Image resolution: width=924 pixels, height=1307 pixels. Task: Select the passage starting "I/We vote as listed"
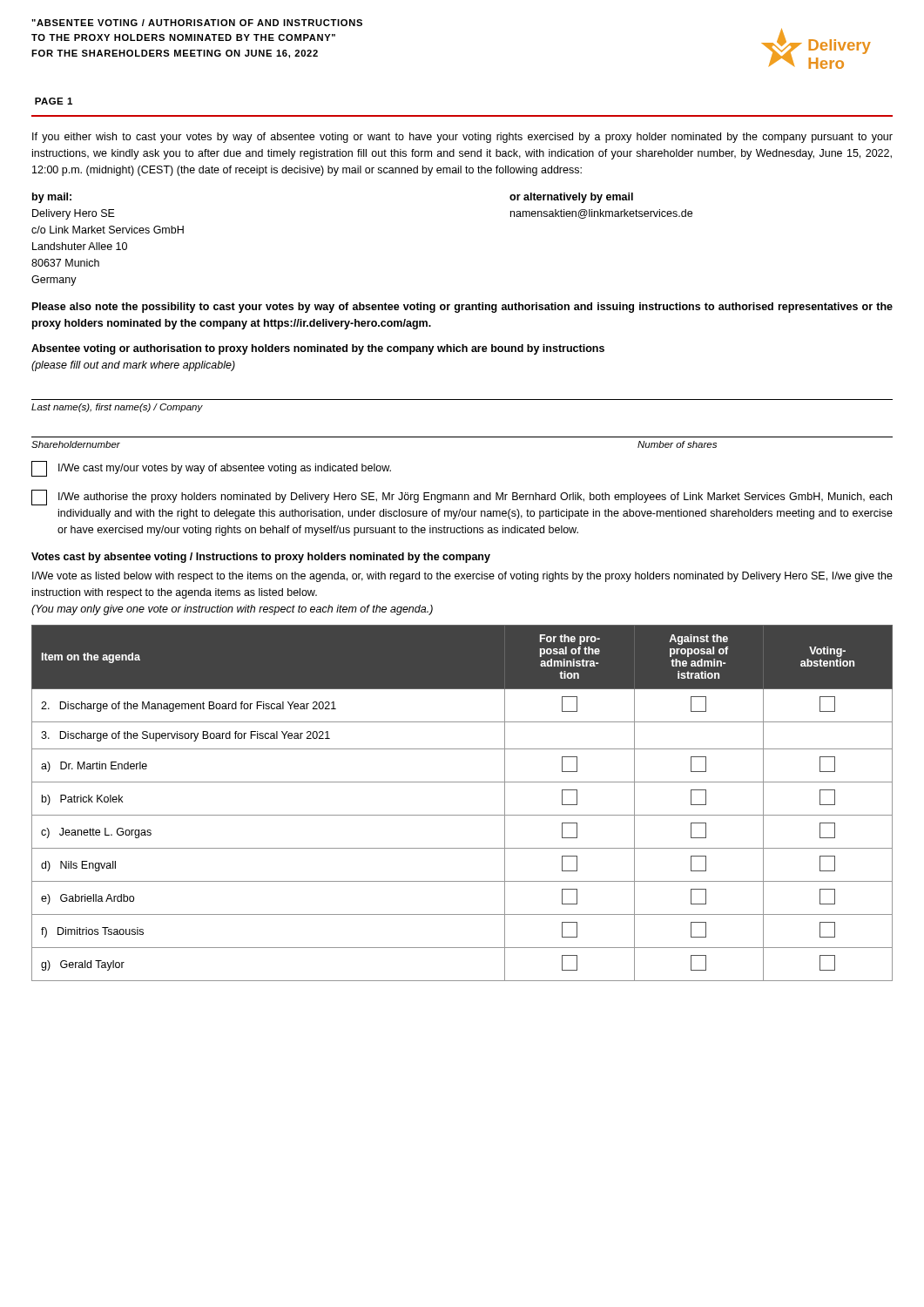click(462, 577)
